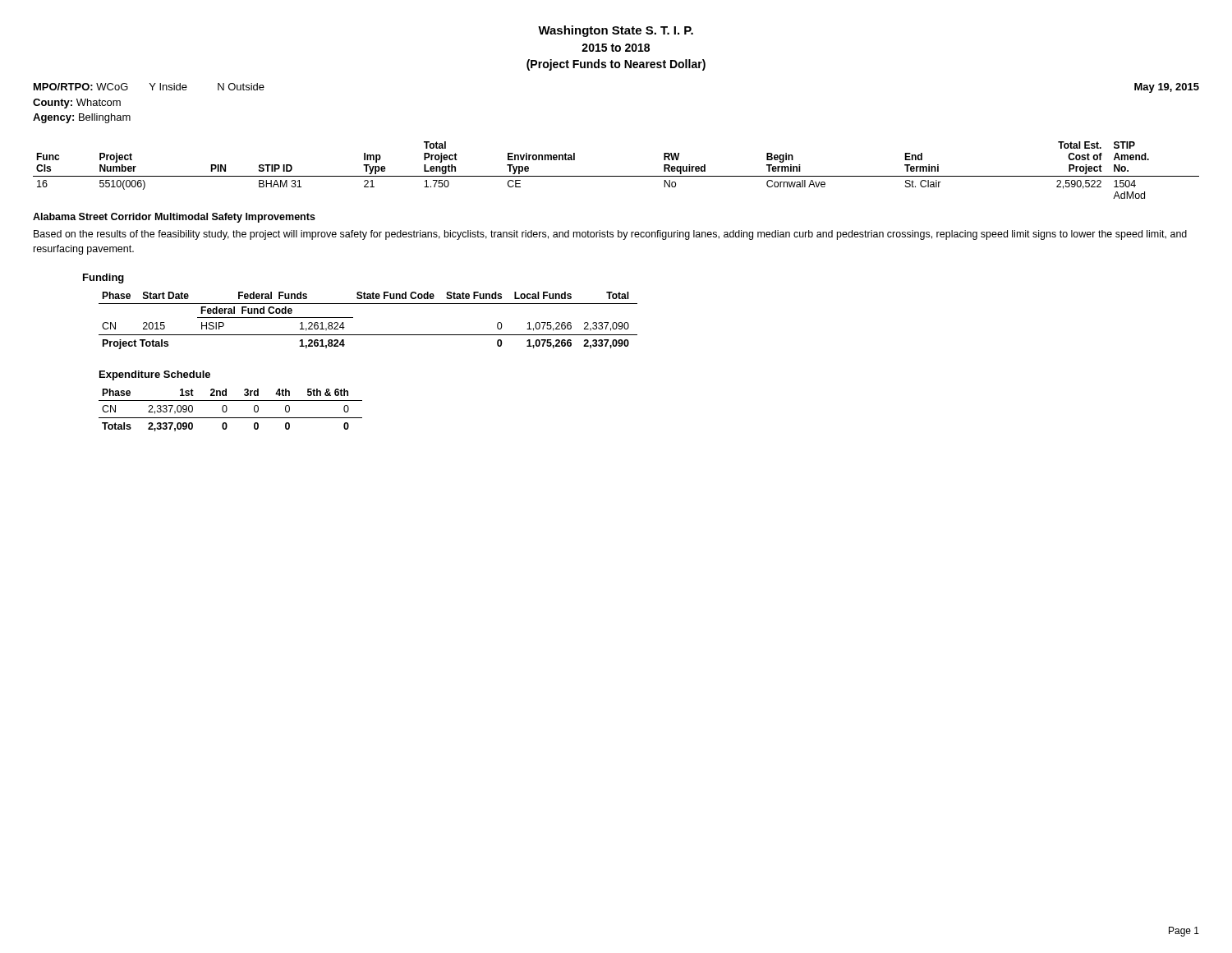Find "(Project Funds to Nearest Dollar)" on this page
1232x953 pixels.
coord(616,64)
